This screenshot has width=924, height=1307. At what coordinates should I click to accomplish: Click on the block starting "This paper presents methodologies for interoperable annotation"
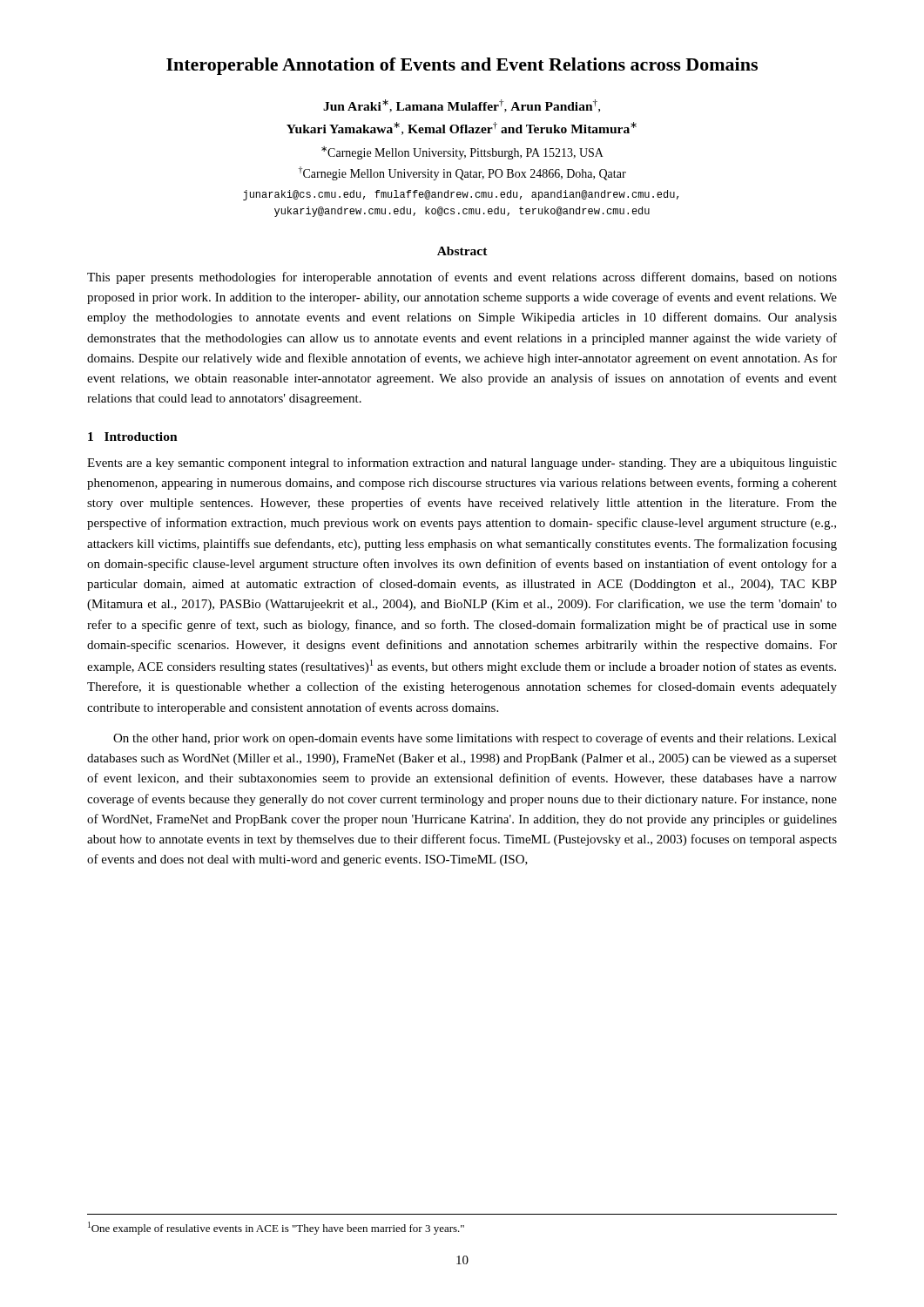462,338
